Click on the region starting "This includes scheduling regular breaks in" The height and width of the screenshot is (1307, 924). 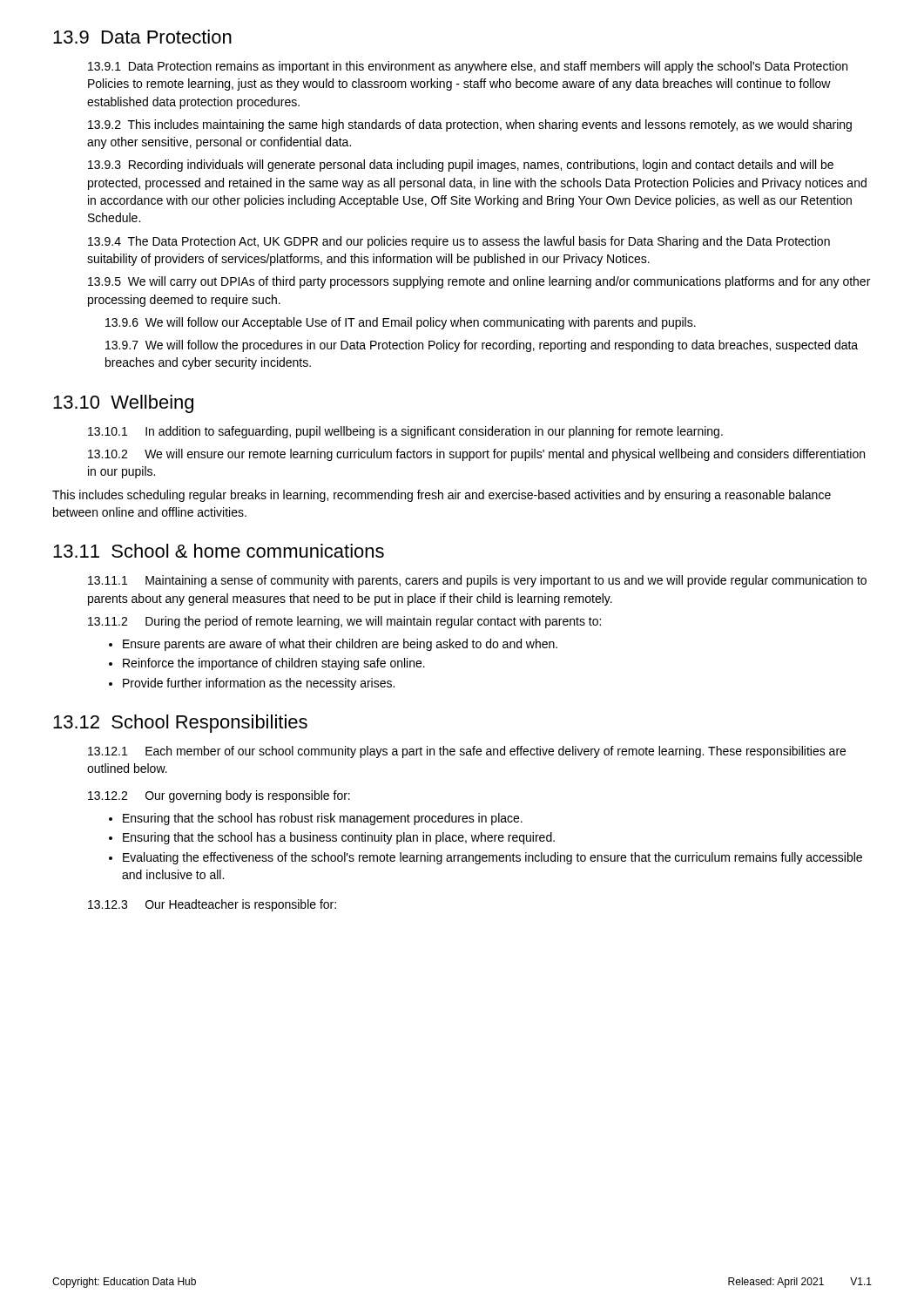coord(442,503)
